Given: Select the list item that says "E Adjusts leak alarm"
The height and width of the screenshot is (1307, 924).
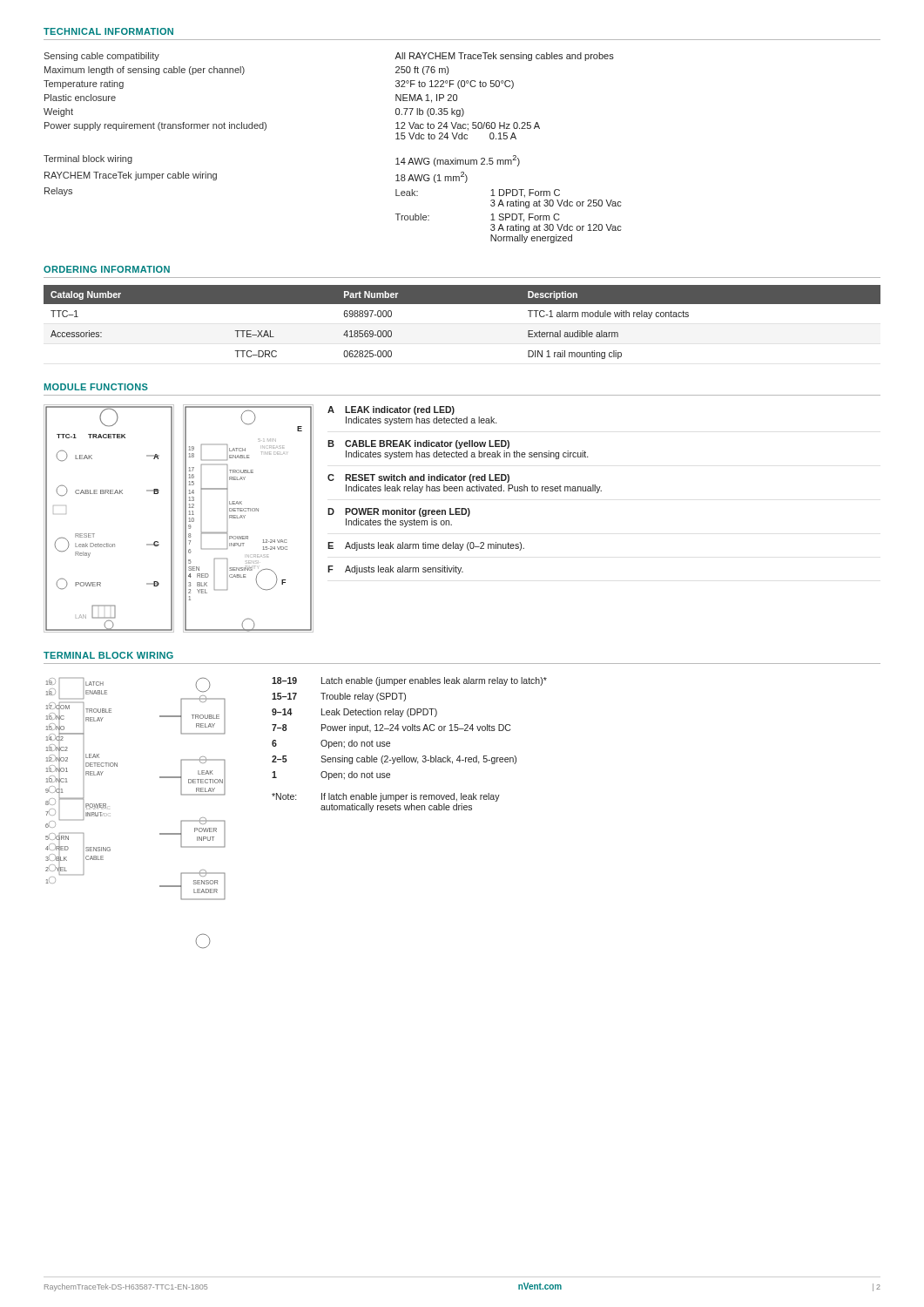Looking at the screenshot, I should (x=426, y=546).
